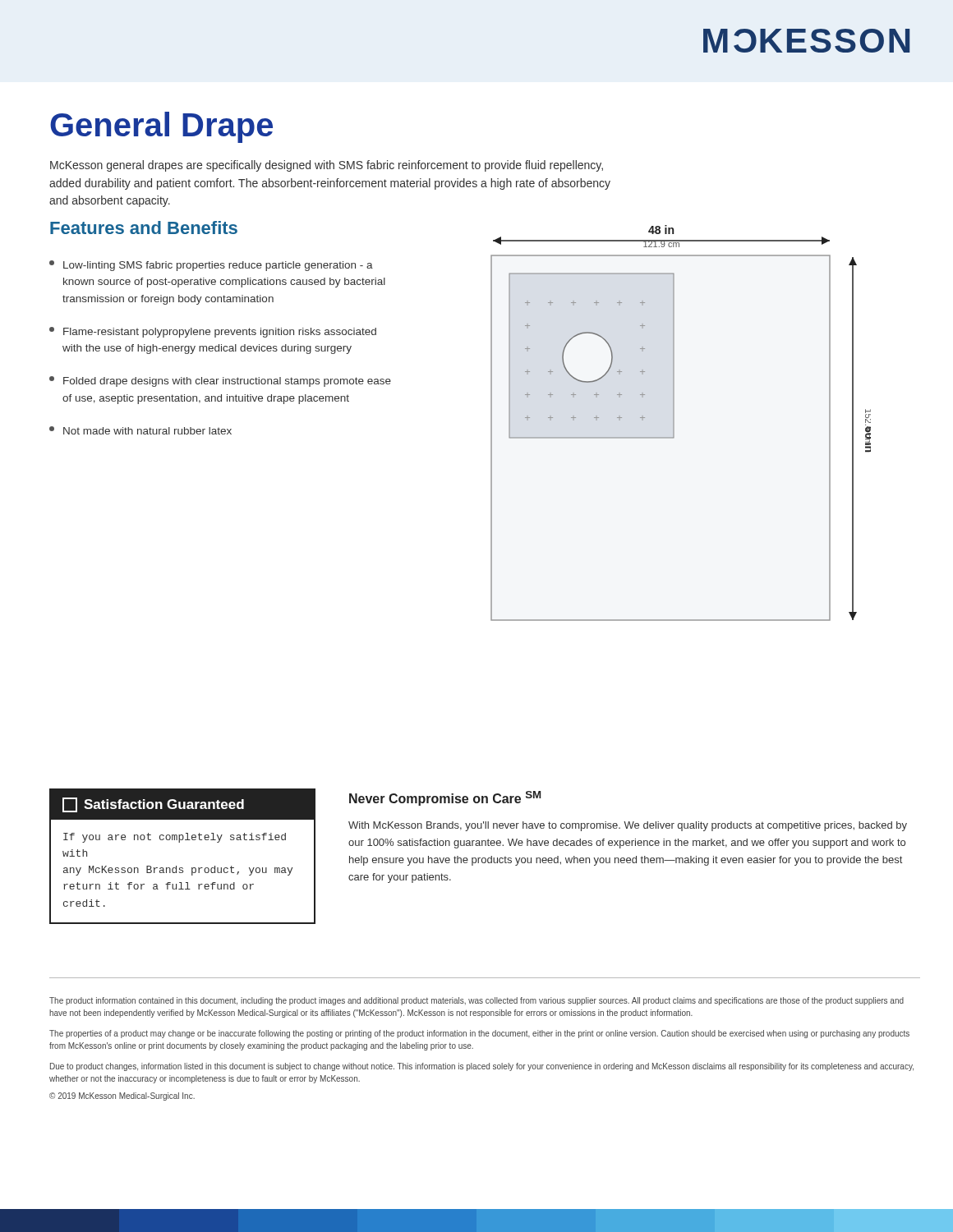Find "© 2019 McKesson Medical-Surgical Inc." on this page
Viewport: 953px width, 1232px height.
point(122,1096)
